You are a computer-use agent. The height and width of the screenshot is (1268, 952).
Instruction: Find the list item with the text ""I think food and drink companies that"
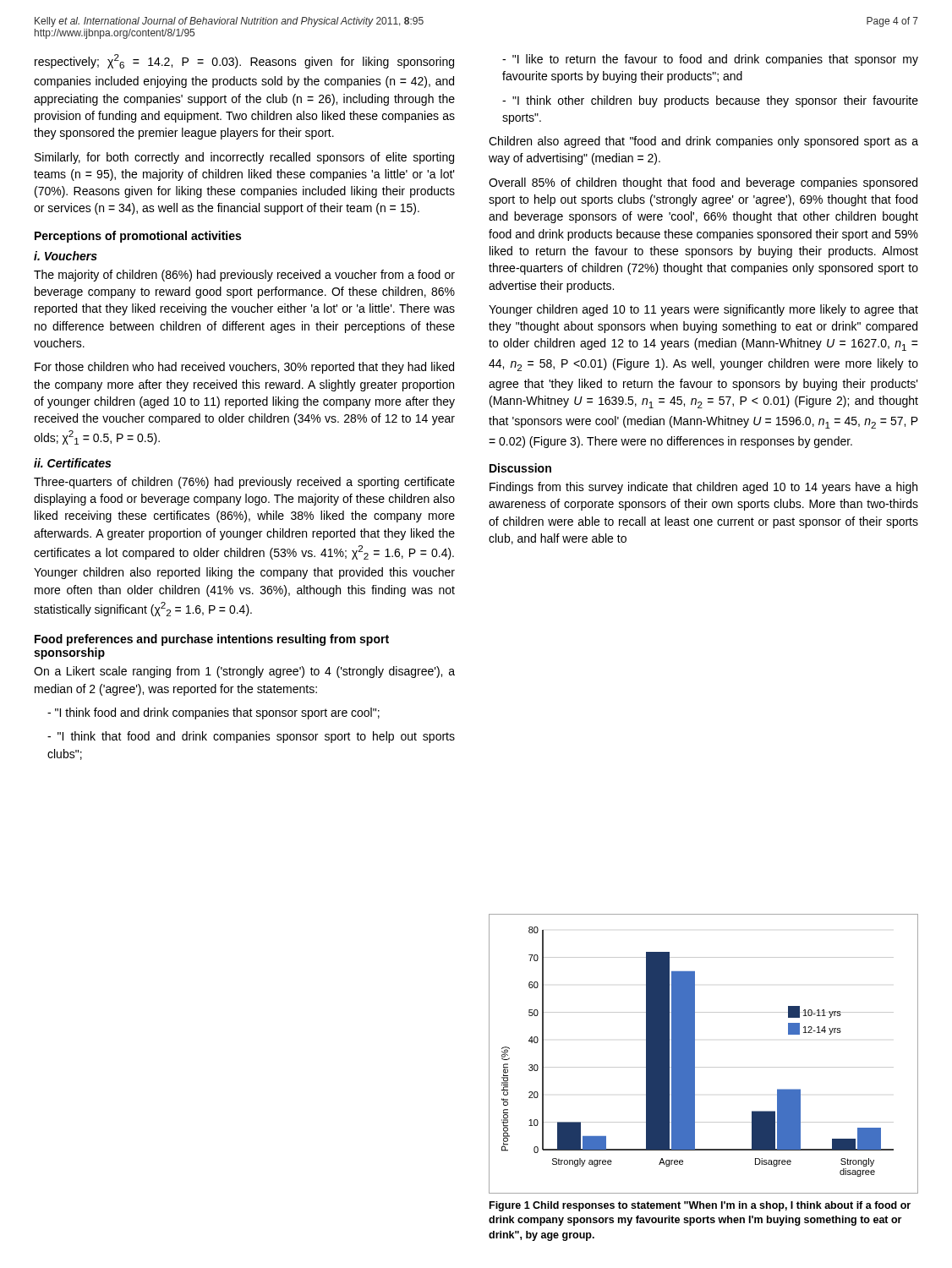tap(251, 713)
